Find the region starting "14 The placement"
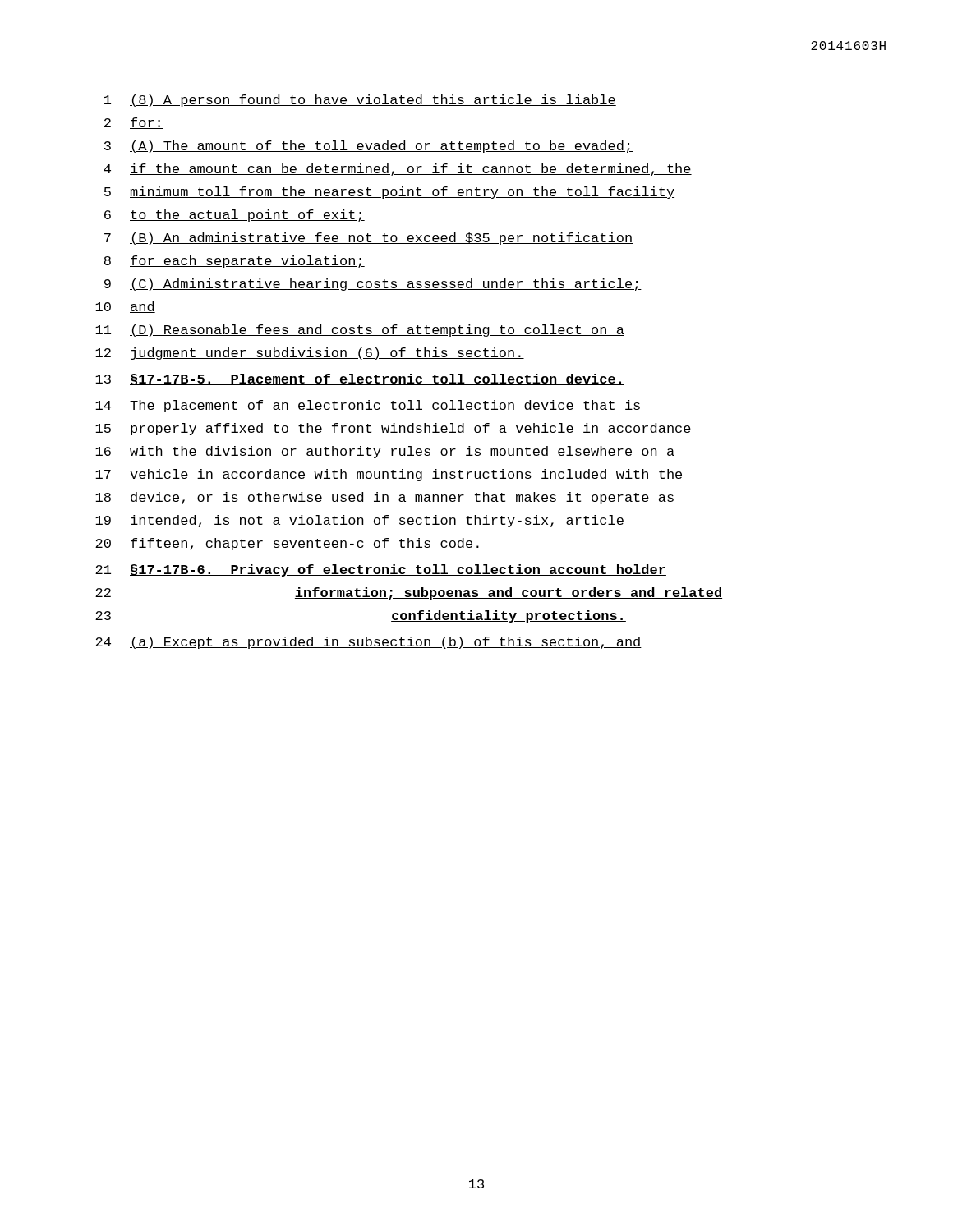This screenshot has width=953, height=1232. pyautogui.click(x=358, y=407)
